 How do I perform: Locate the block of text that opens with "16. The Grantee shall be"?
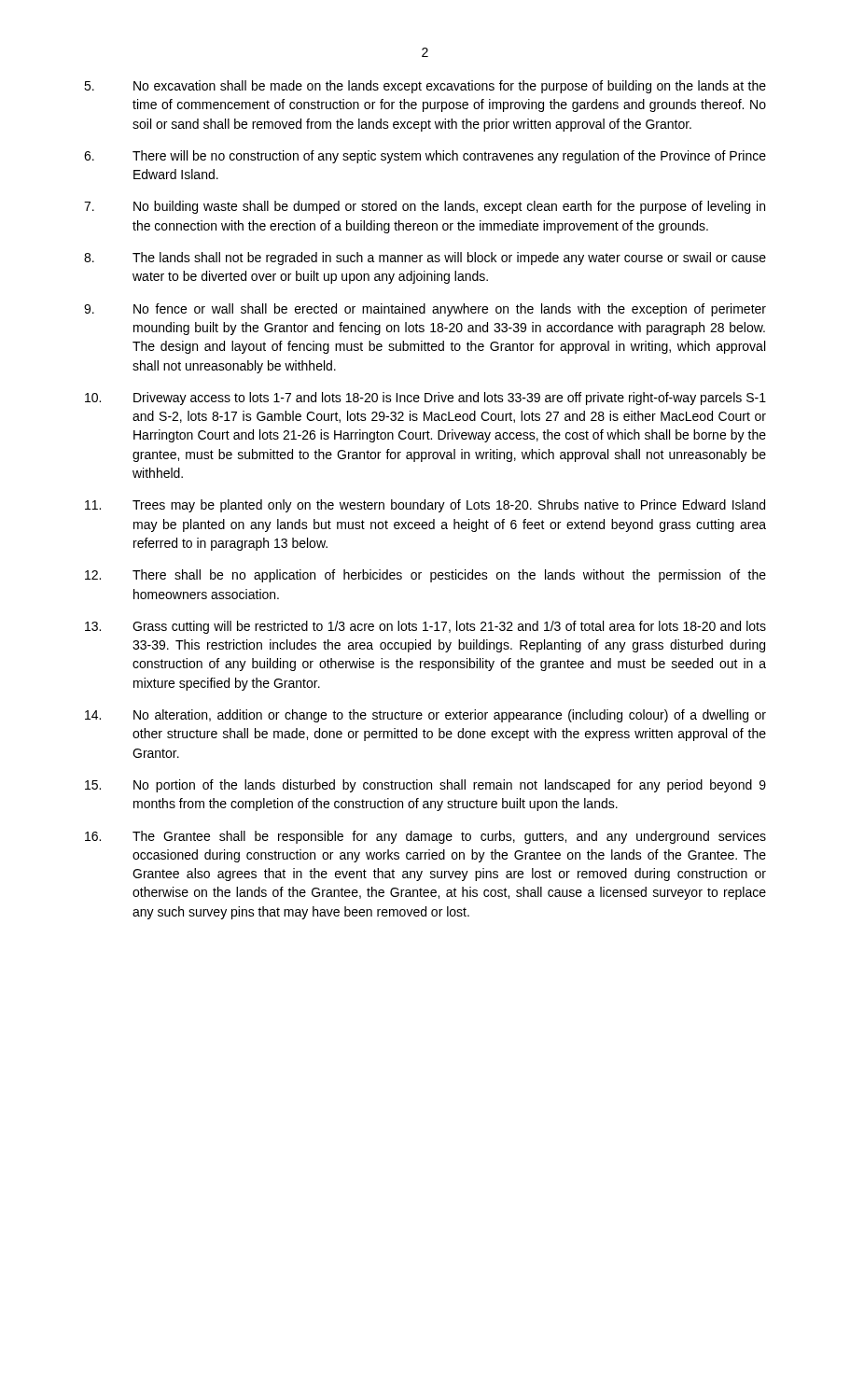click(x=425, y=874)
